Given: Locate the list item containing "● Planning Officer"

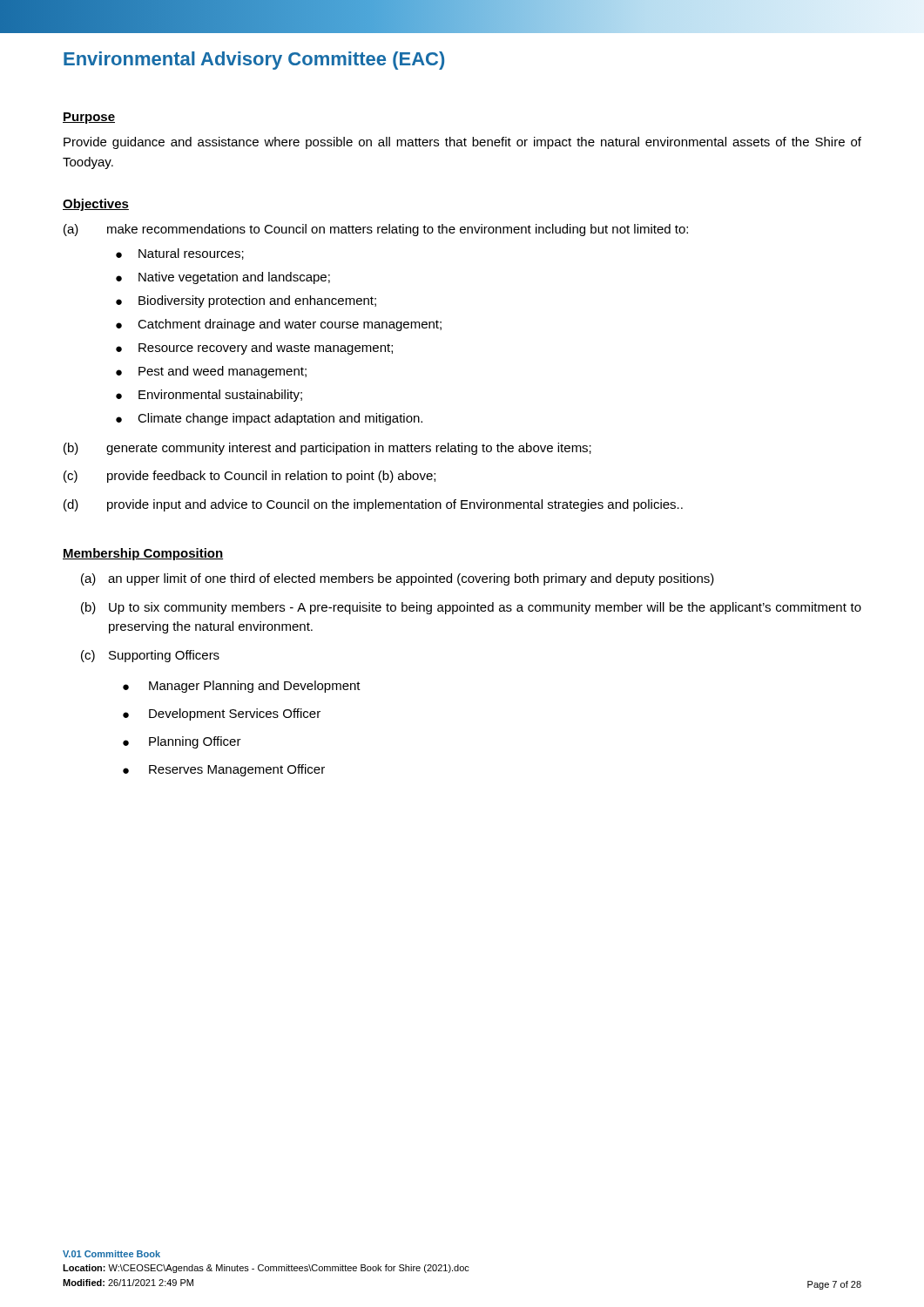Looking at the screenshot, I should [x=182, y=742].
